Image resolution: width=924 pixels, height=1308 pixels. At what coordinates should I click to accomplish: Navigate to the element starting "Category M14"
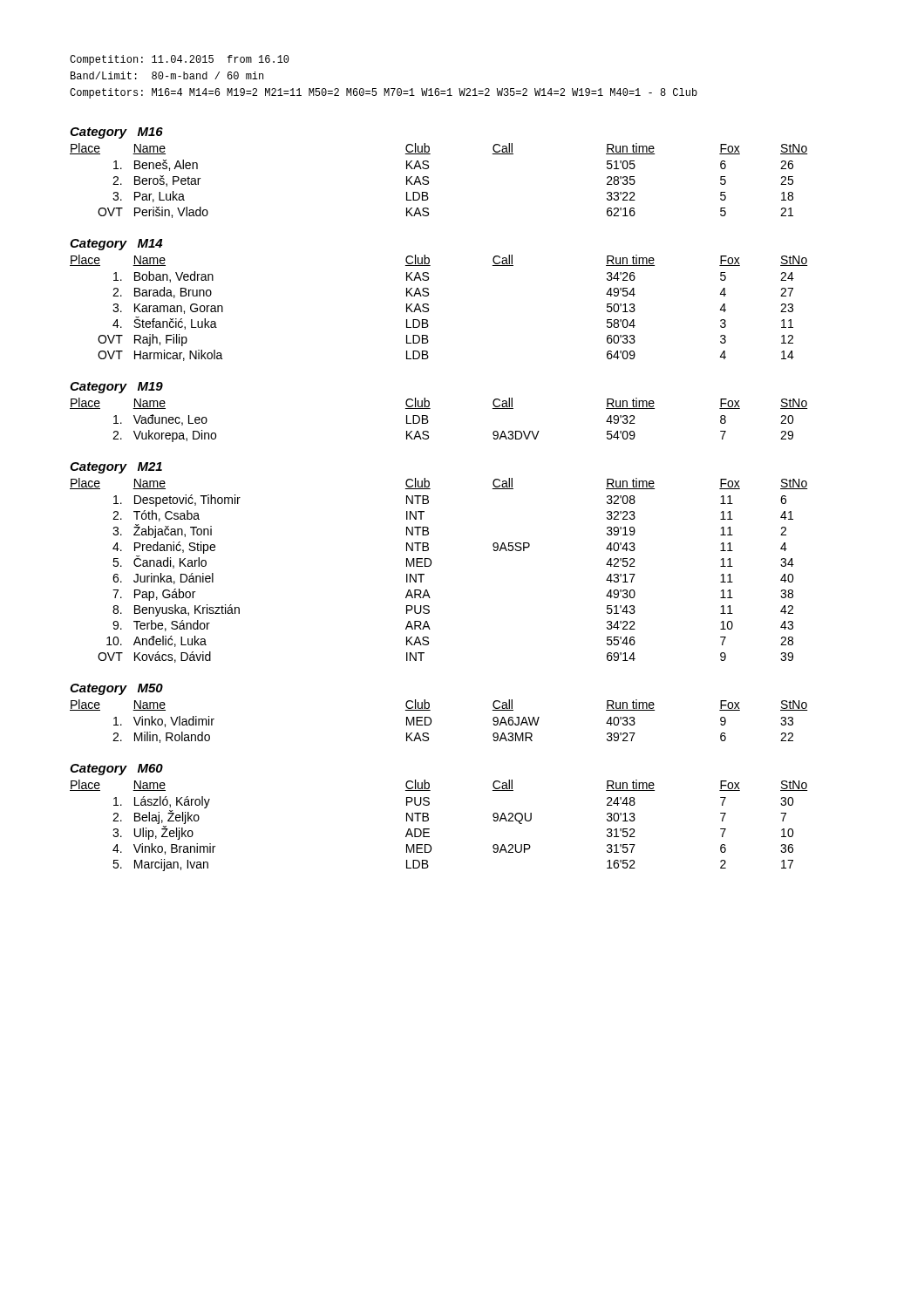[x=116, y=242]
